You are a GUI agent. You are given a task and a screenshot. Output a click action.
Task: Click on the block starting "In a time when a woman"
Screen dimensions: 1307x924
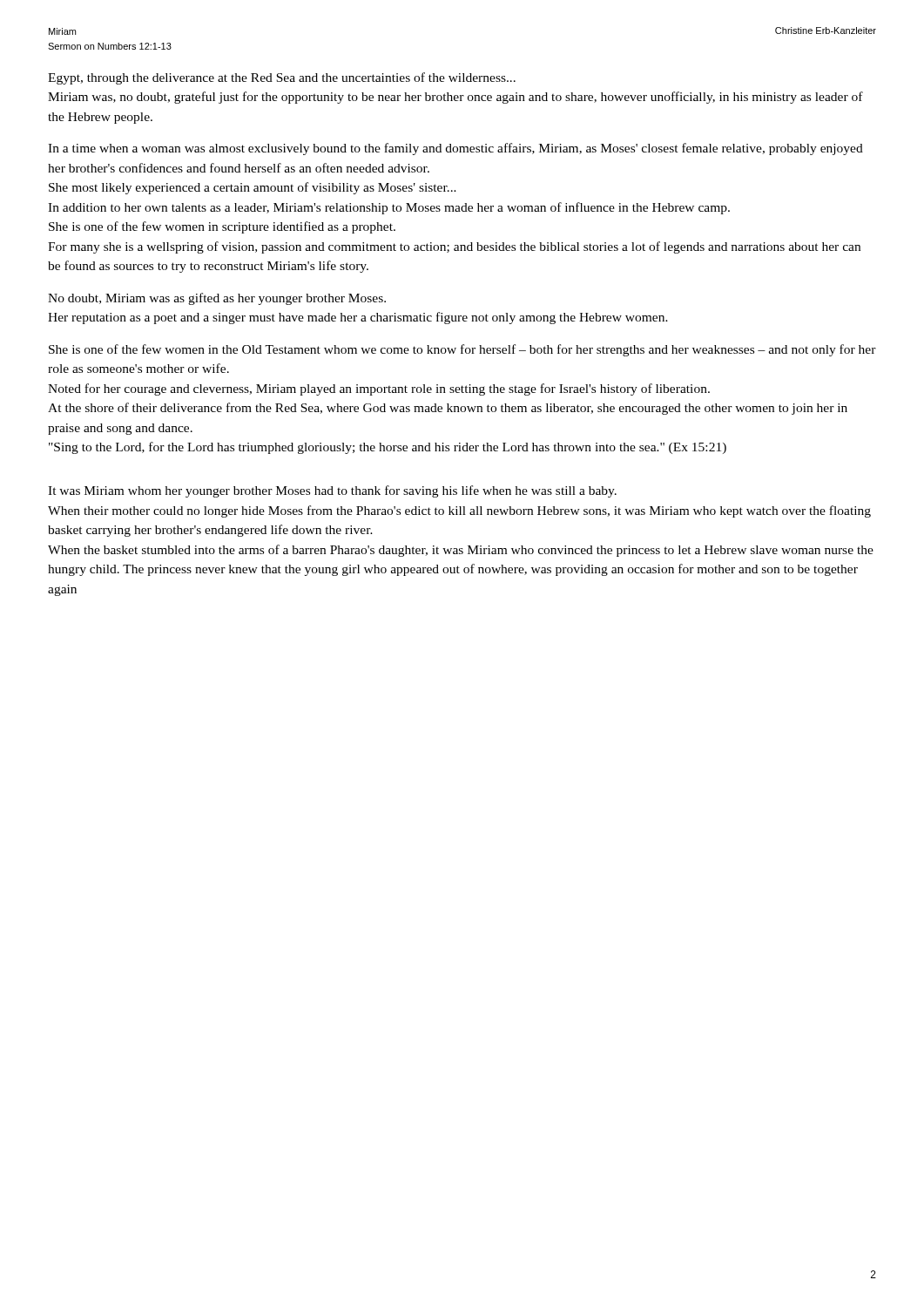coord(462,207)
